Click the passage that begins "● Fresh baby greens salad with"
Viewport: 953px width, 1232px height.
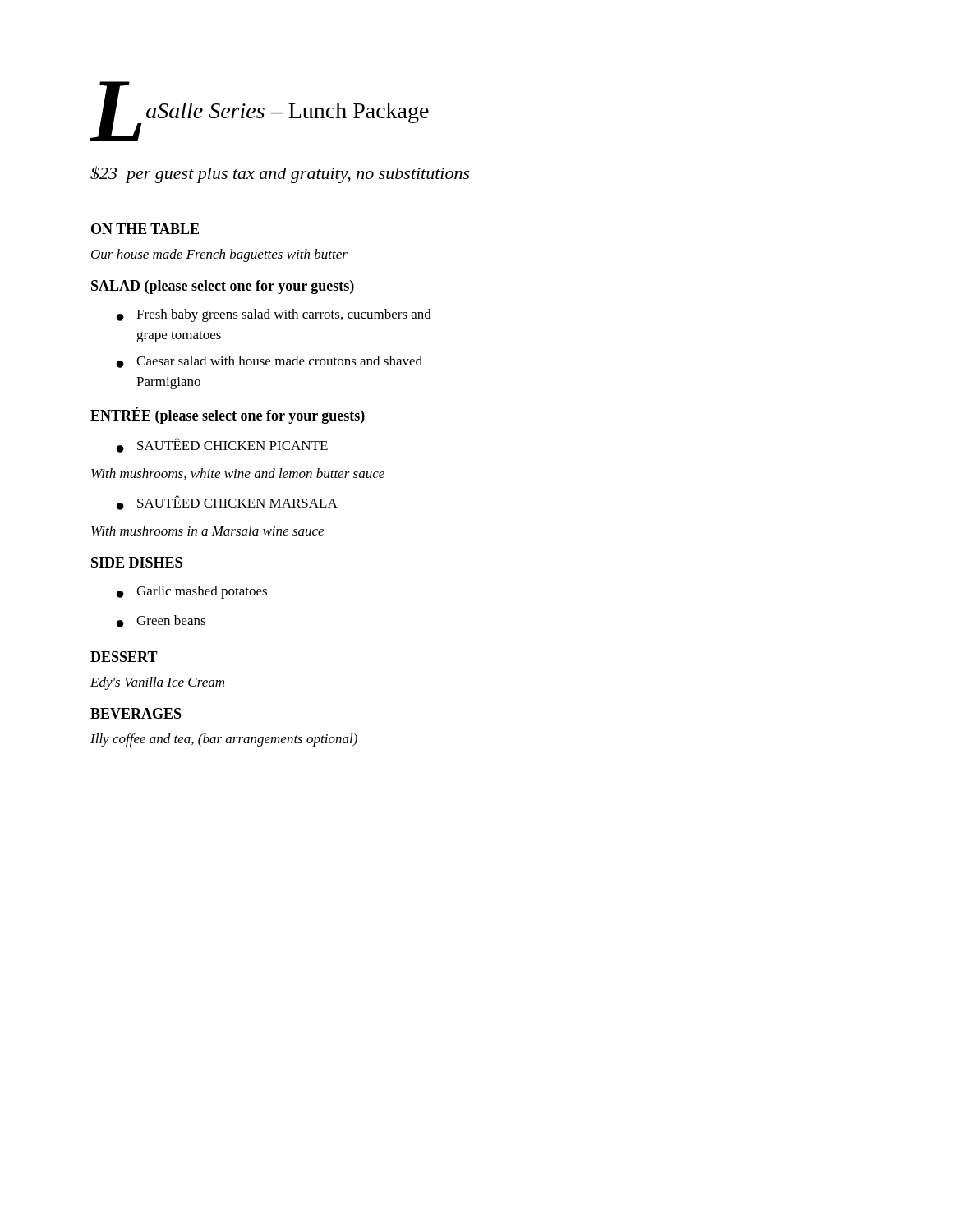point(273,325)
